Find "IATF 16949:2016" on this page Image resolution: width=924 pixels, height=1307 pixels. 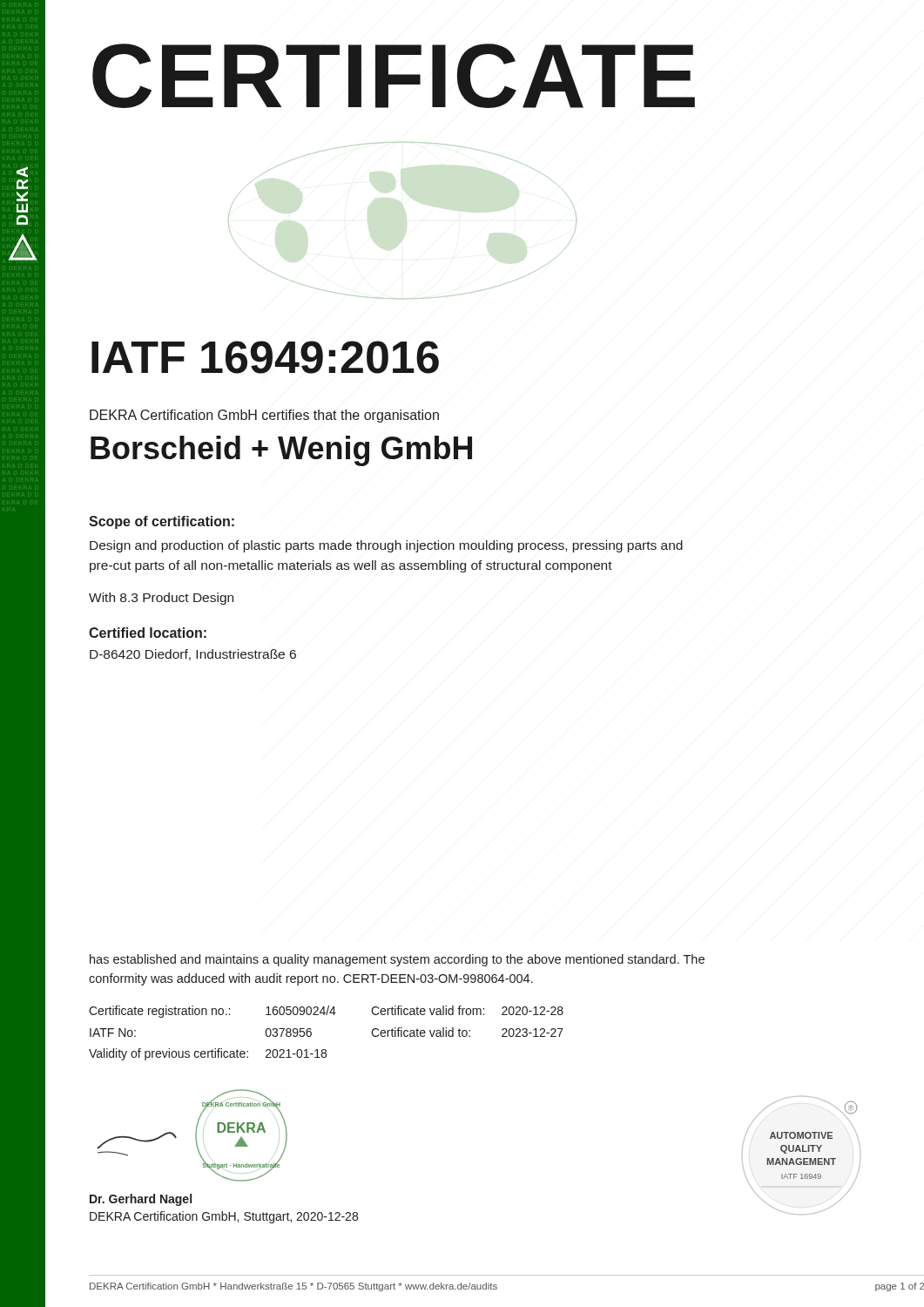[x=265, y=357]
